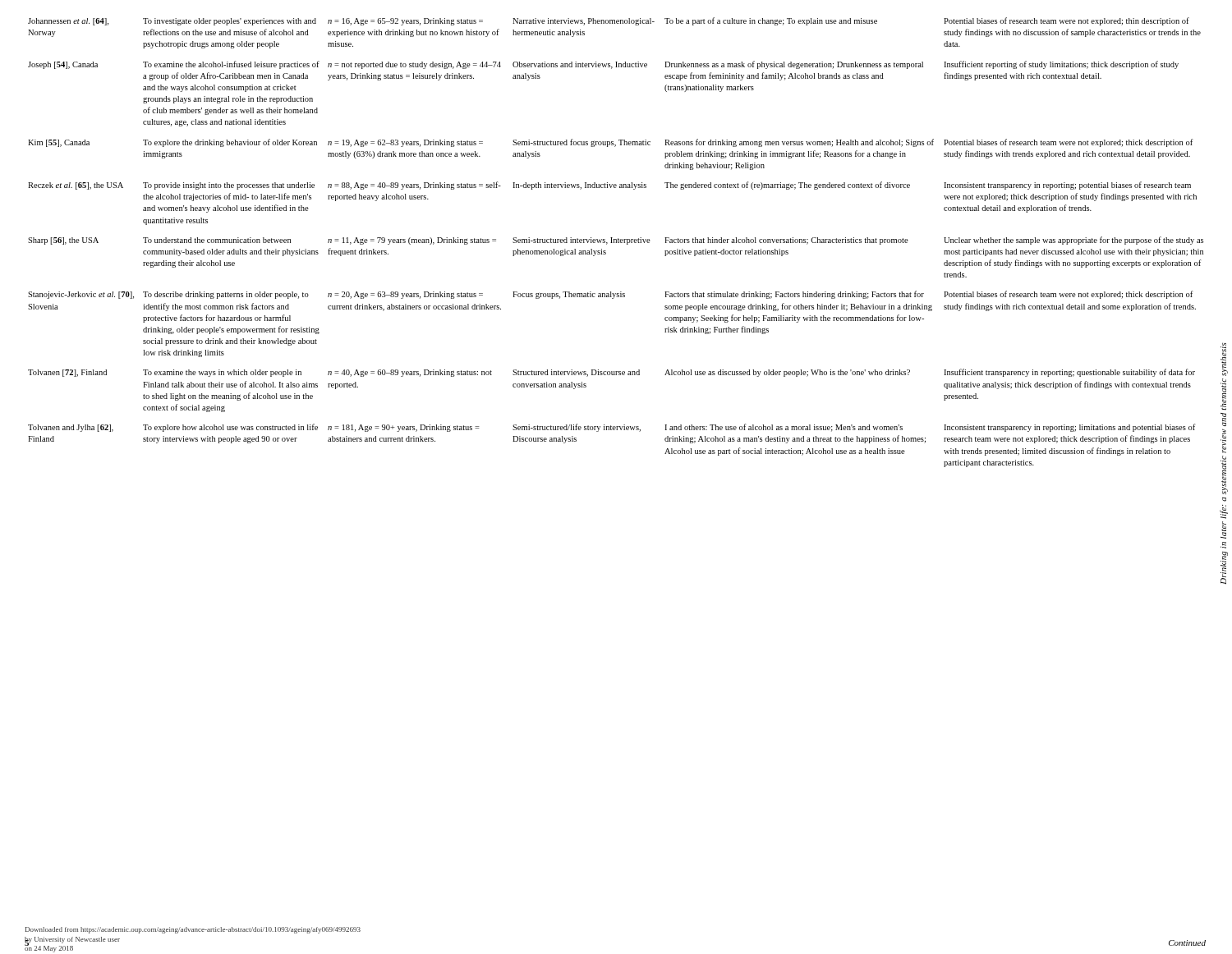
Task: Locate the table with the text "To understand the communication between"
Action: pyautogui.click(x=615, y=470)
